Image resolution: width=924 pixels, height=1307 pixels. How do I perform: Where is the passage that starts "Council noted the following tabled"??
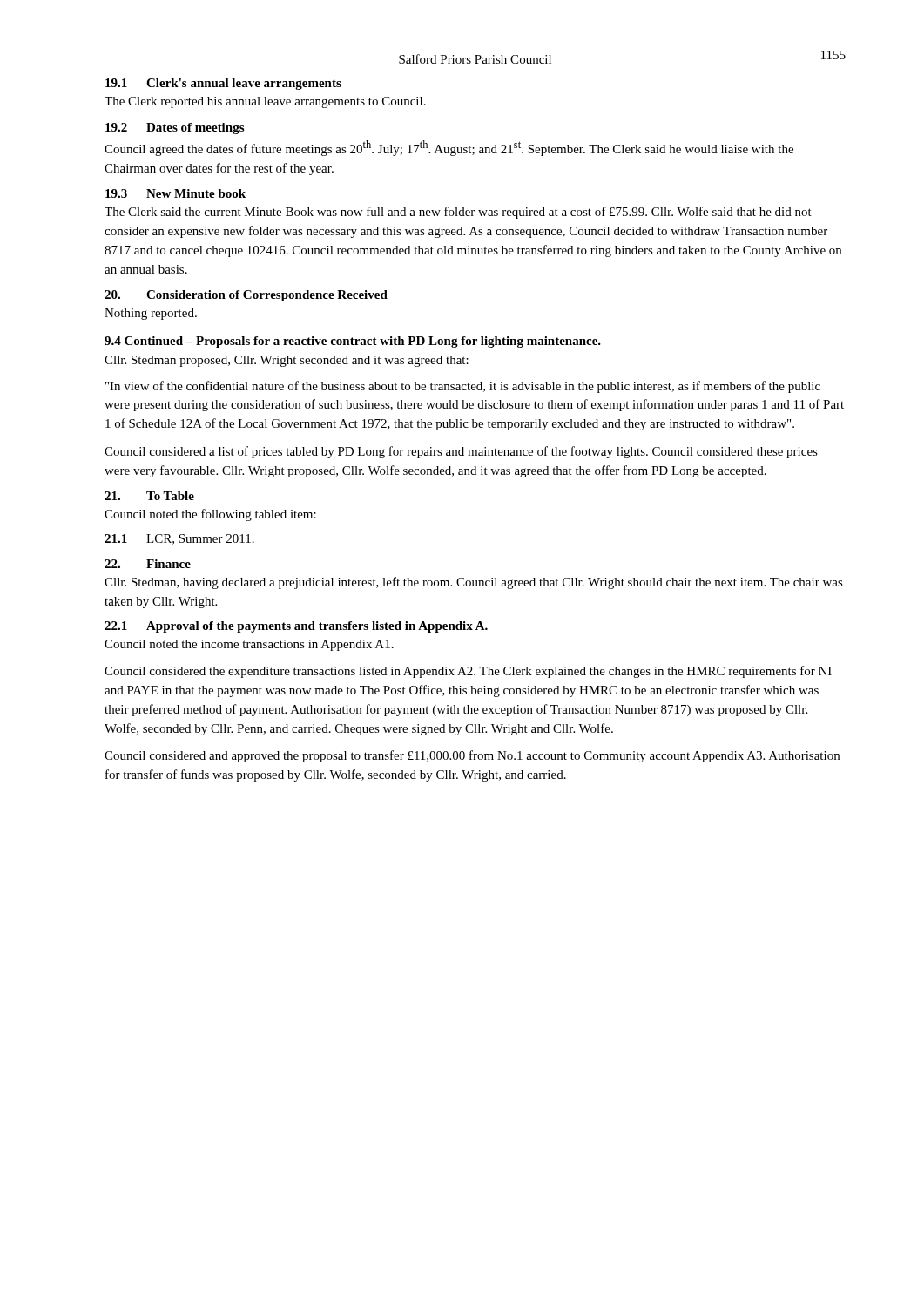[x=210, y=515]
